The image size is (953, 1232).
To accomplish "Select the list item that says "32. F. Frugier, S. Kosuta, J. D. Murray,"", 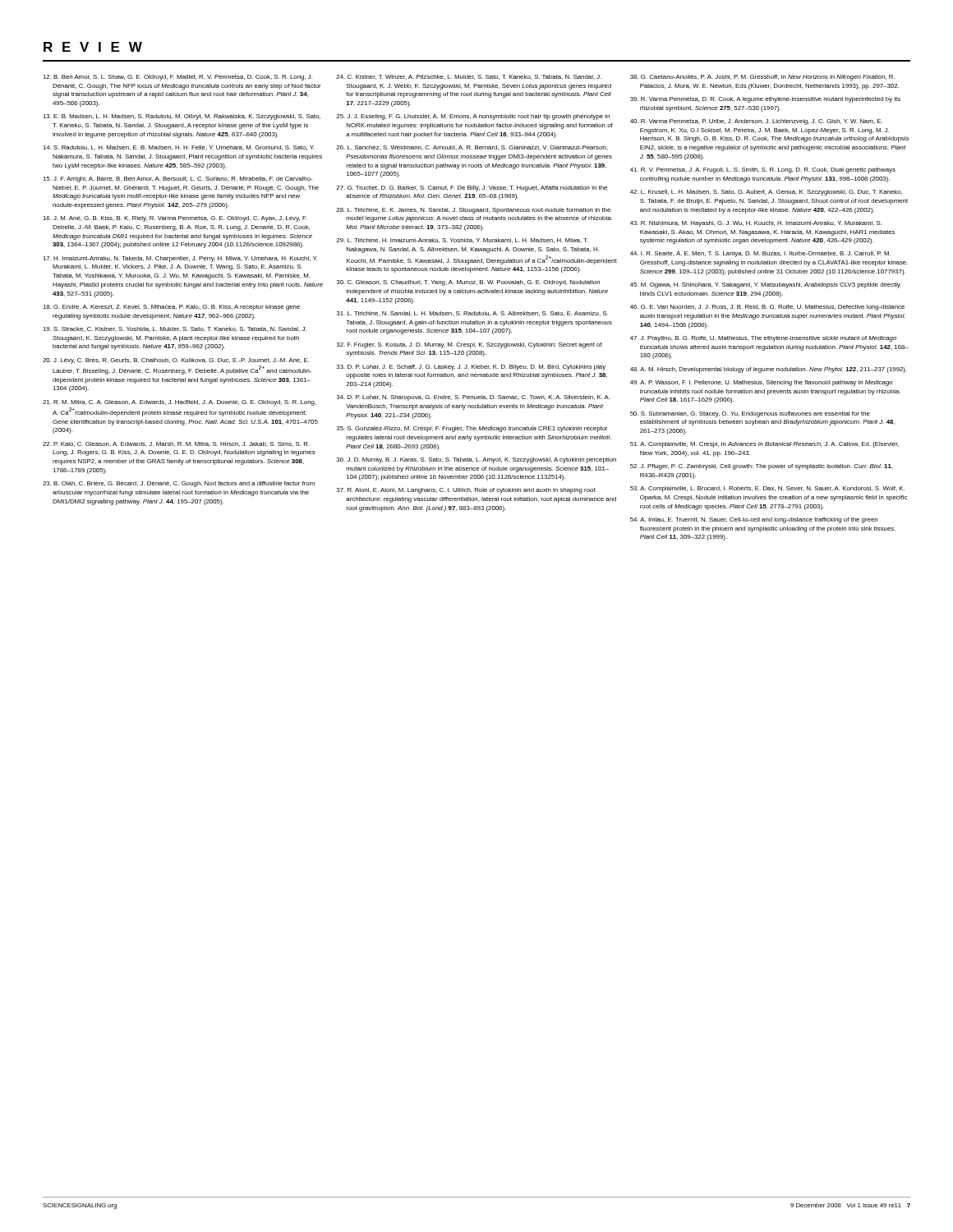I will point(469,349).
